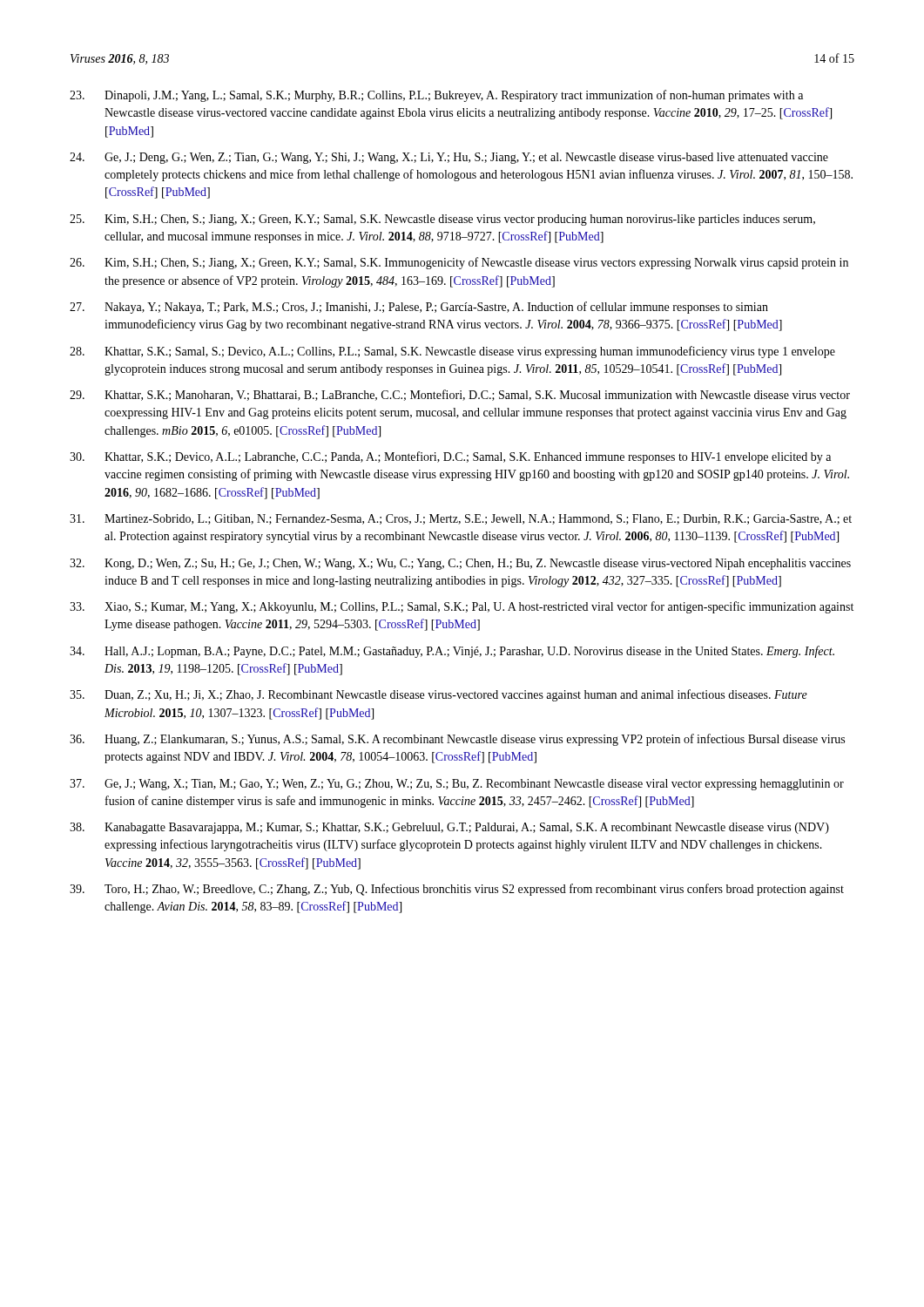Image resolution: width=924 pixels, height=1307 pixels.
Task: Click the passage that begins "24. Ge, J.; Deng,"
Action: click(x=462, y=175)
